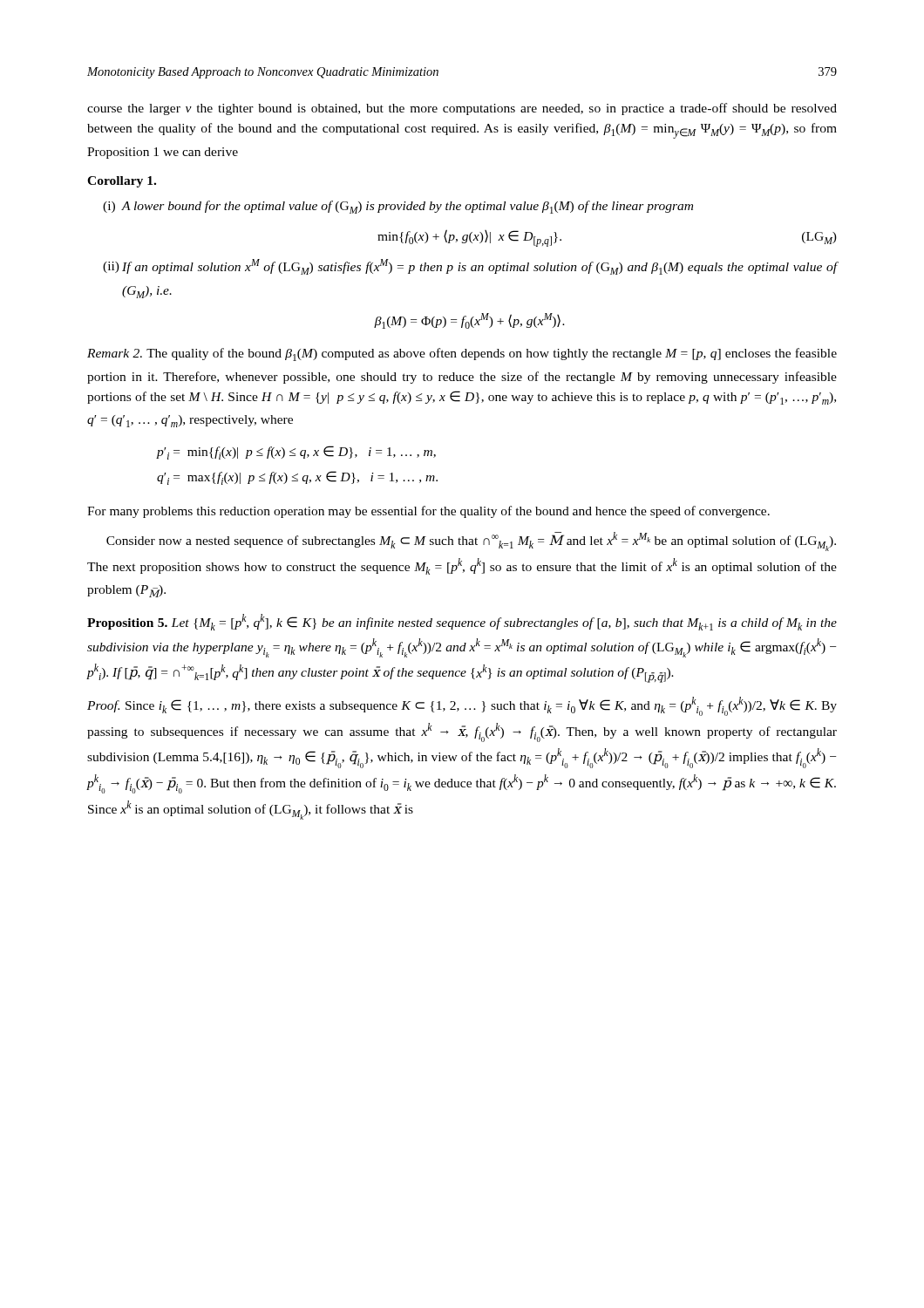The width and height of the screenshot is (924, 1308).
Task: Select the text block containing "Proposition 5. Let"
Action: 462,648
